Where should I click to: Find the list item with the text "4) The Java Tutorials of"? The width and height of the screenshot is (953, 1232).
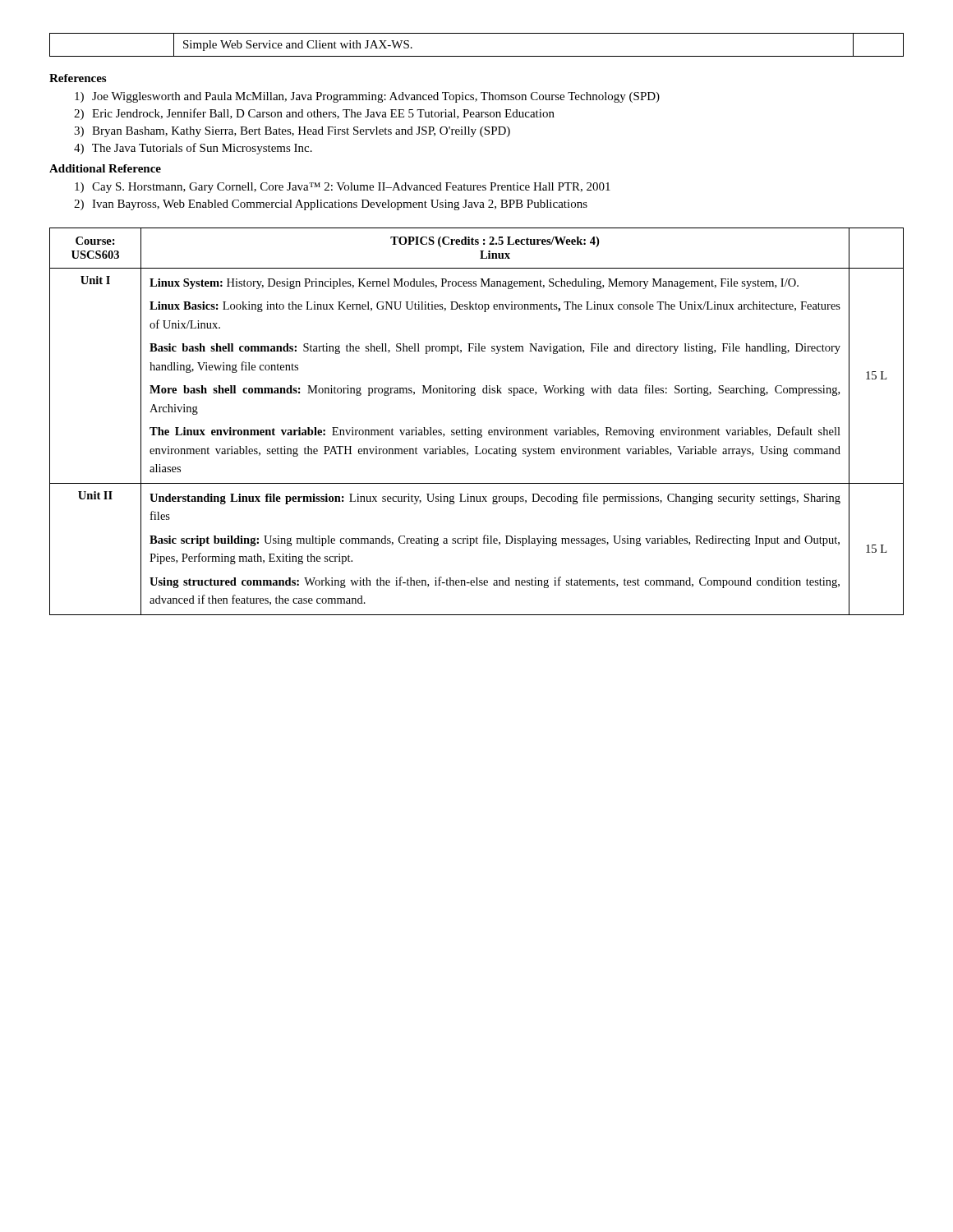[x=193, y=148]
